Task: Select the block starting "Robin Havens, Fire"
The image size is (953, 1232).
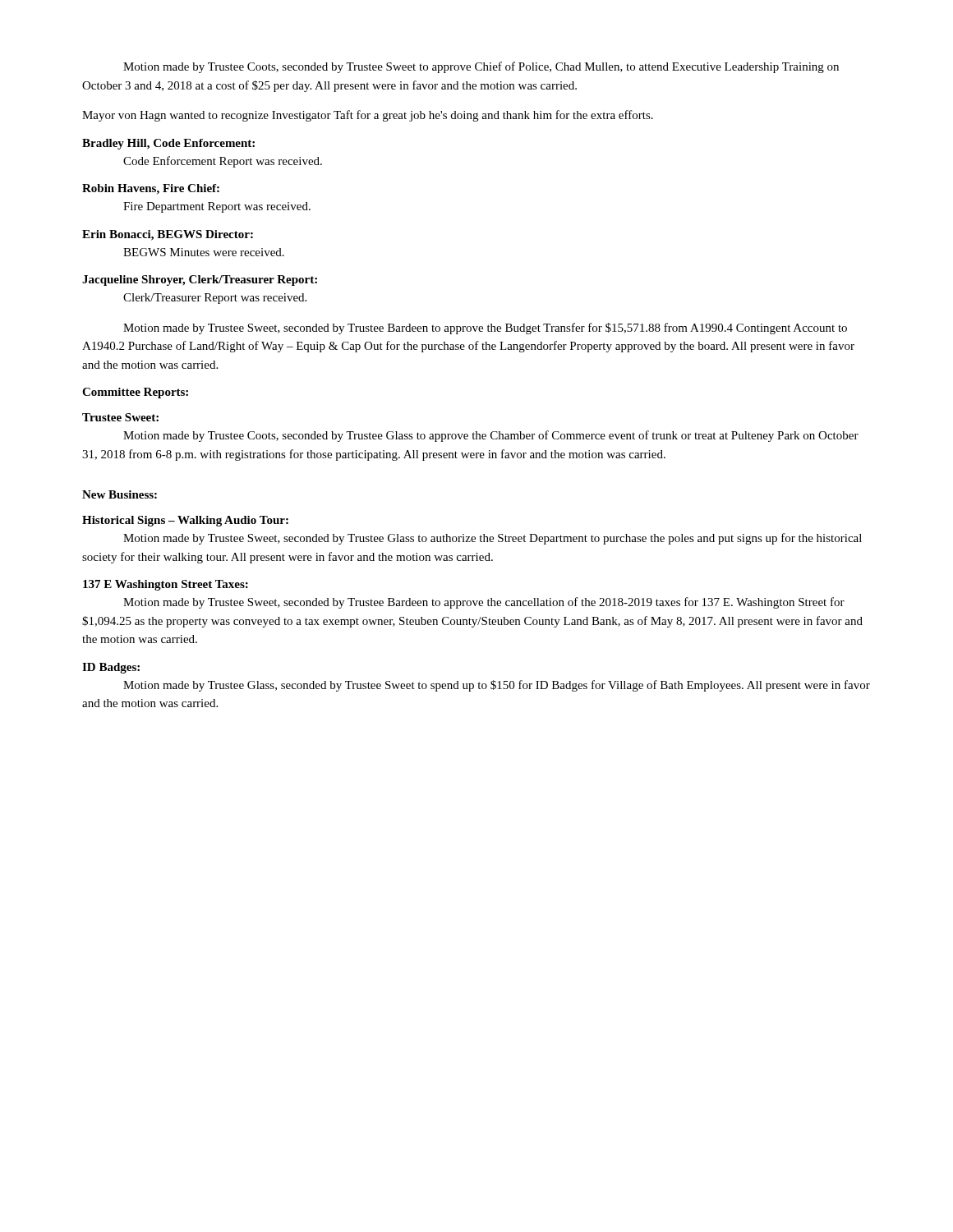Action: [x=151, y=188]
